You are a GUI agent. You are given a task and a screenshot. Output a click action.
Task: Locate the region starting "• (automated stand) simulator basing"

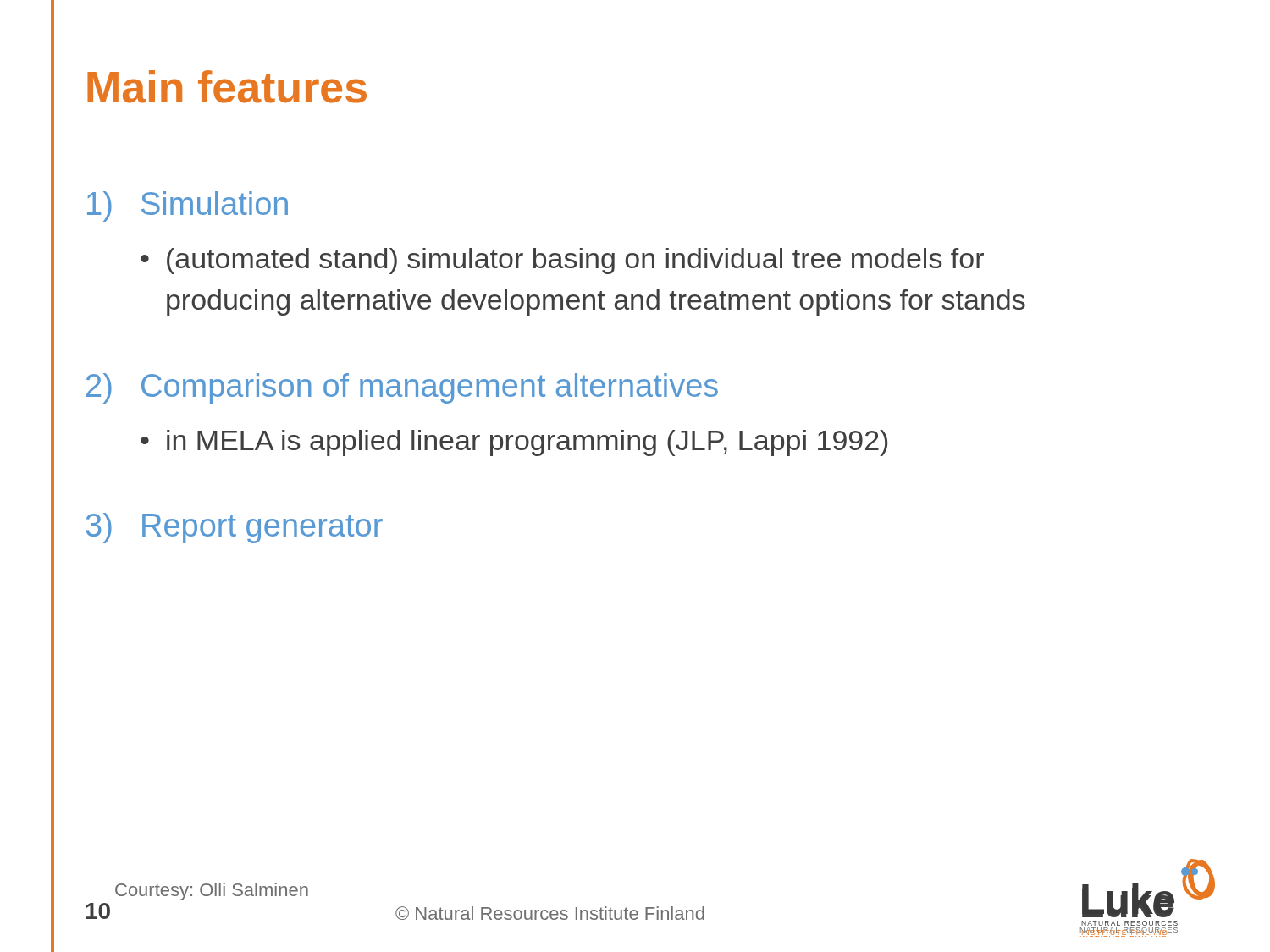(583, 280)
